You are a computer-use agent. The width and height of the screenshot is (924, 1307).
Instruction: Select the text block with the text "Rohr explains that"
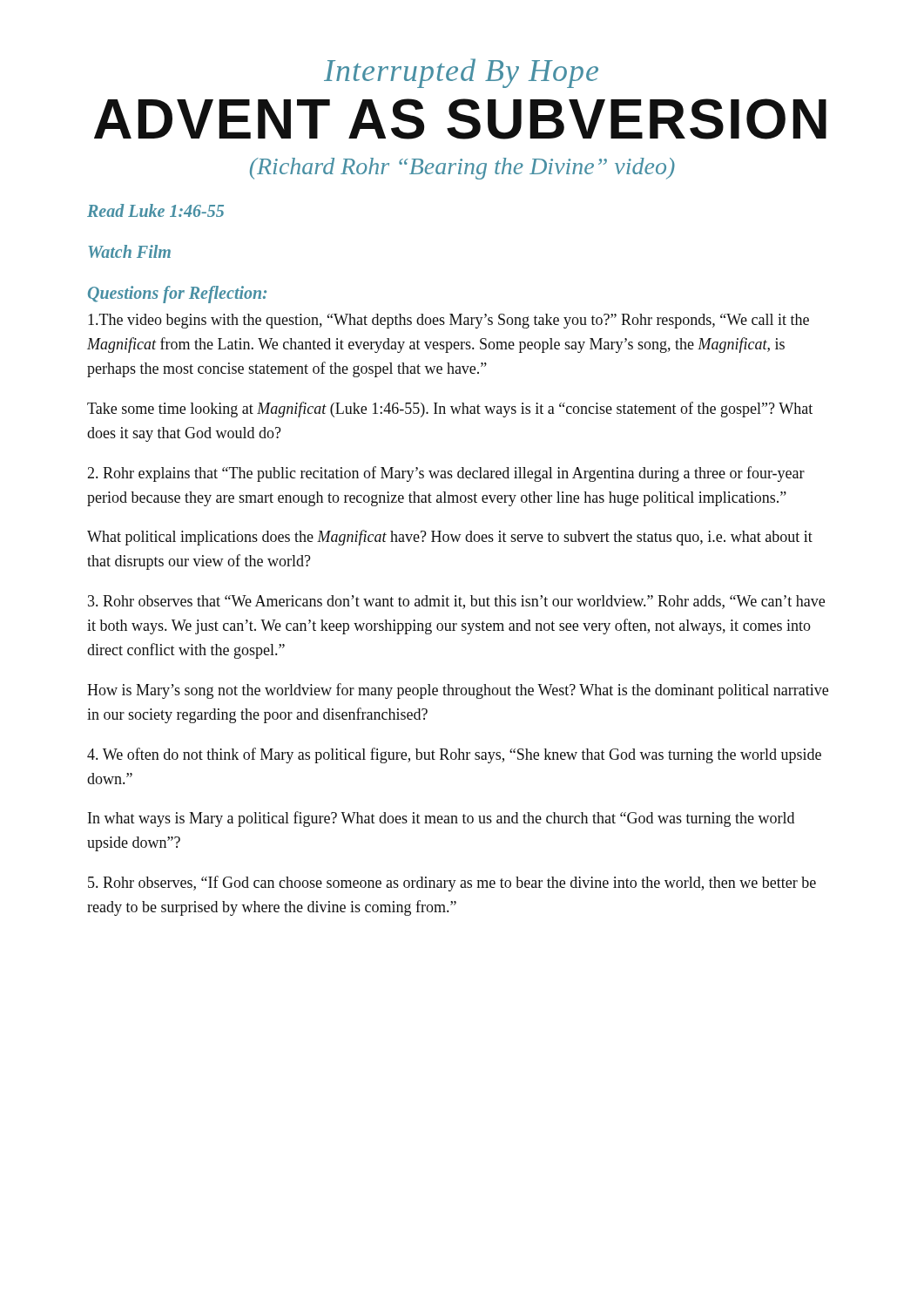(x=446, y=485)
